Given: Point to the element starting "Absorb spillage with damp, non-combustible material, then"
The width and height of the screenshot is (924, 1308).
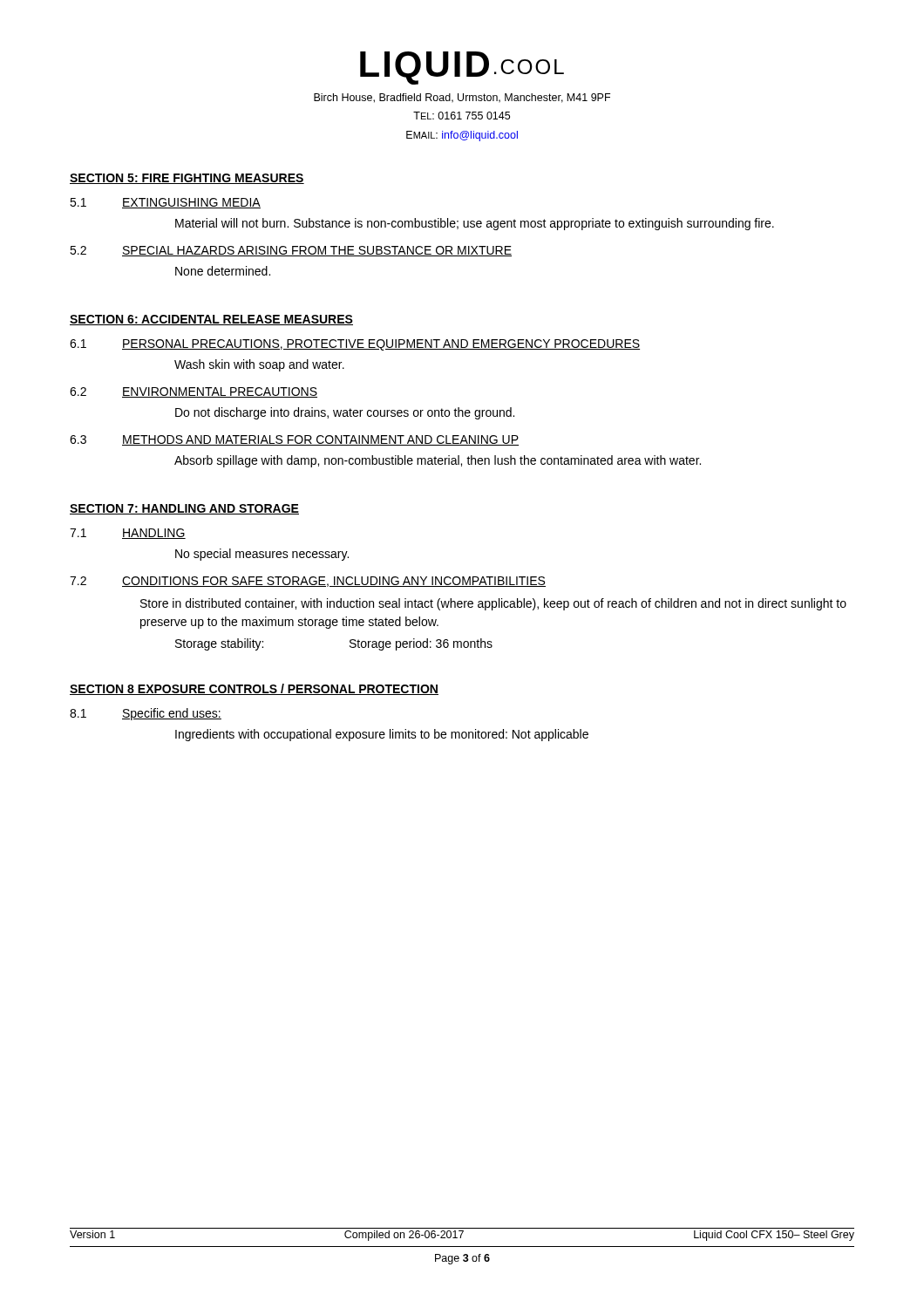Looking at the screenshot, I should point(438,460).
